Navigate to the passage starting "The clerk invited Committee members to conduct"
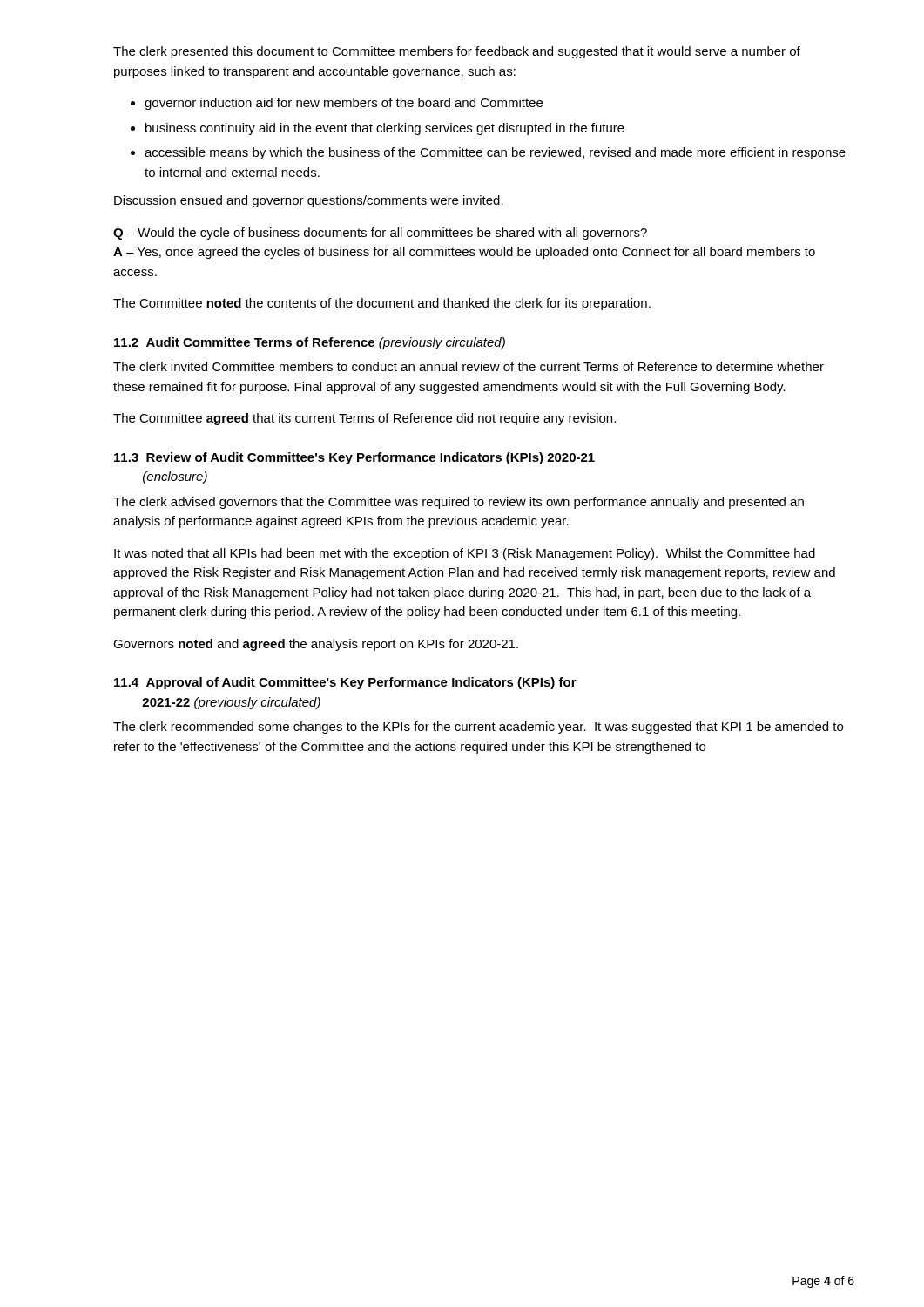 click(469, 376)
